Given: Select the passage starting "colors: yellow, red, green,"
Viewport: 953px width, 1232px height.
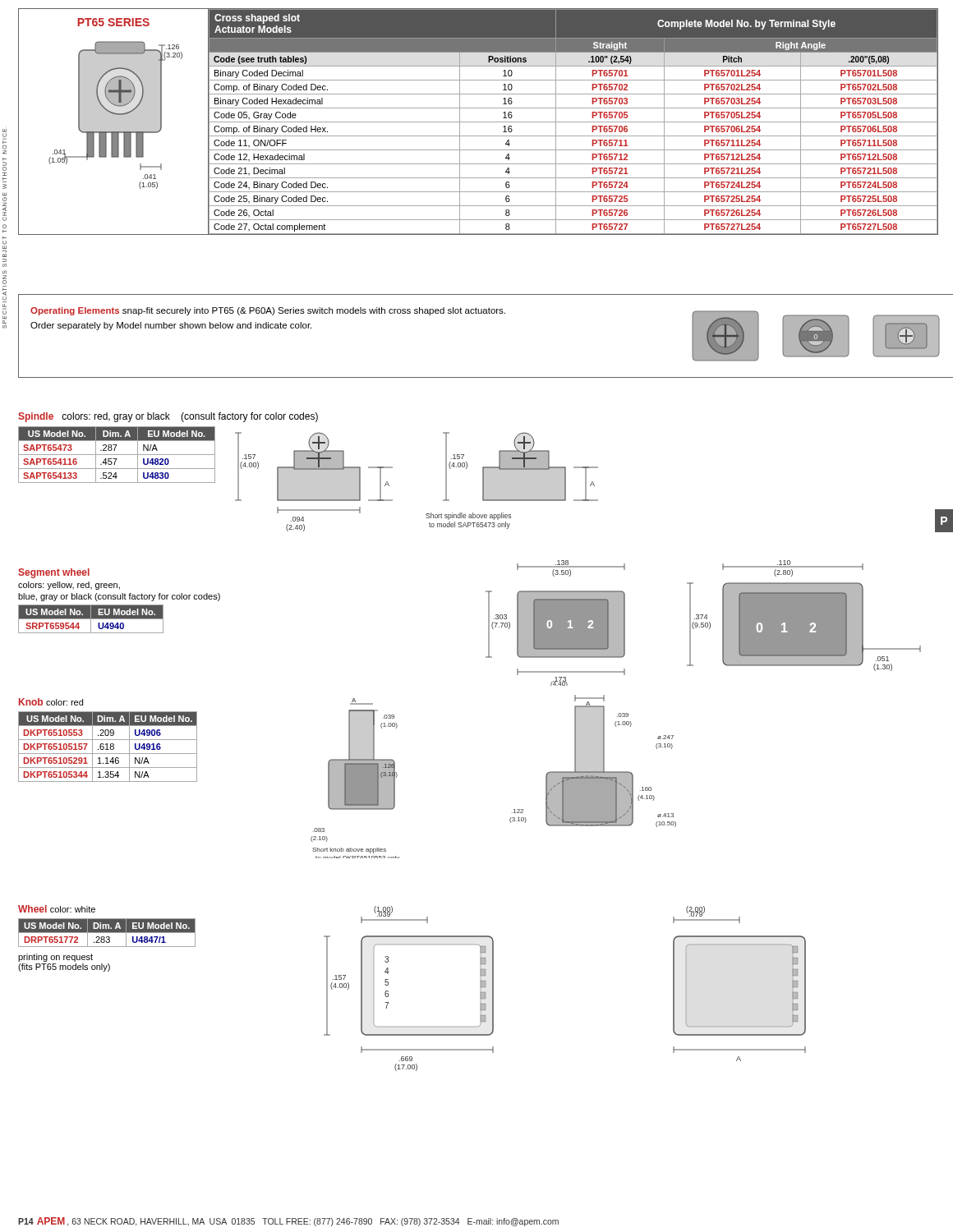Looking at the screenshot, I should (69, 585).
